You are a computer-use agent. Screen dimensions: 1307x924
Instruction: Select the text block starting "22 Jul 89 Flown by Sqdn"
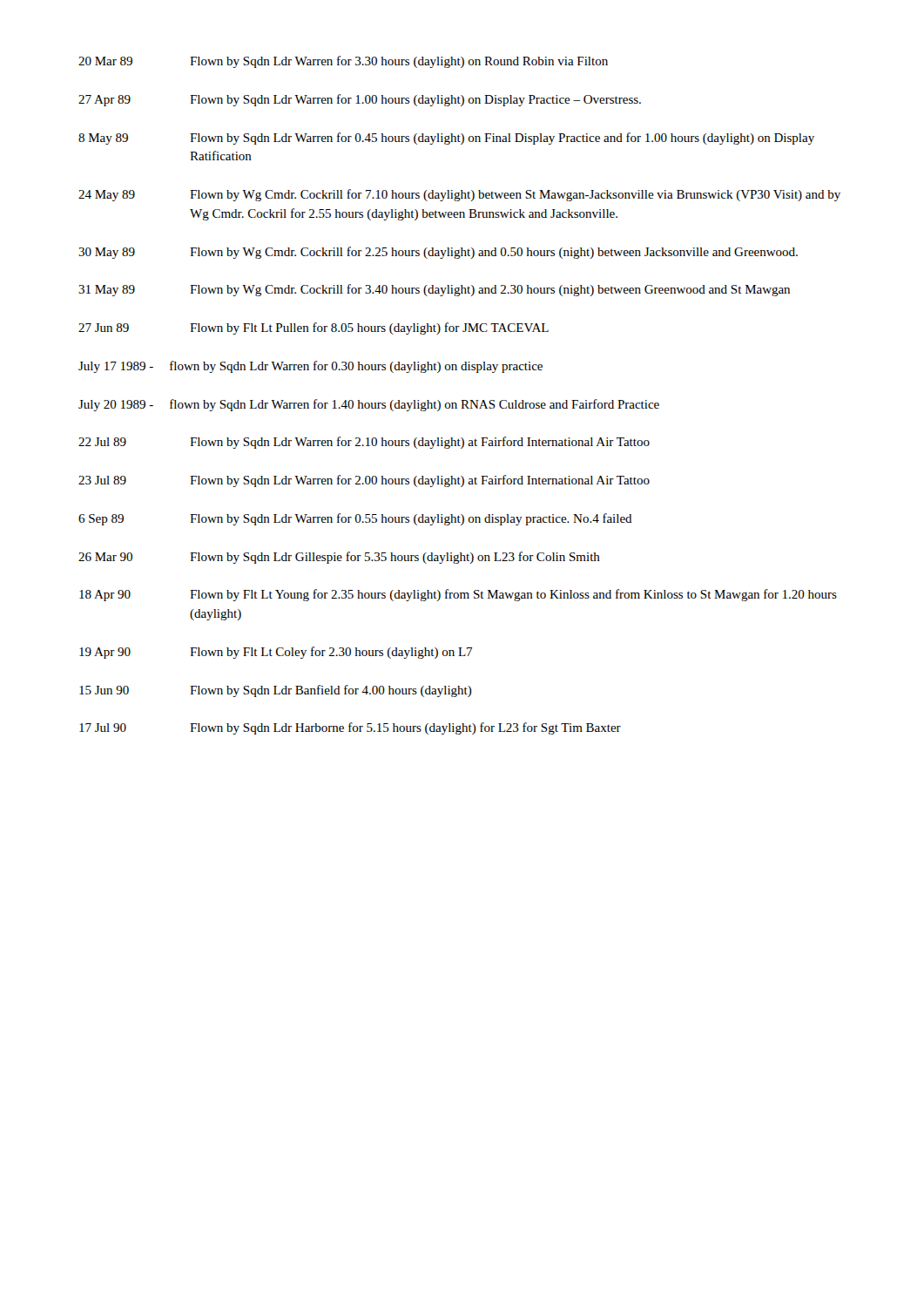[462, 443]
